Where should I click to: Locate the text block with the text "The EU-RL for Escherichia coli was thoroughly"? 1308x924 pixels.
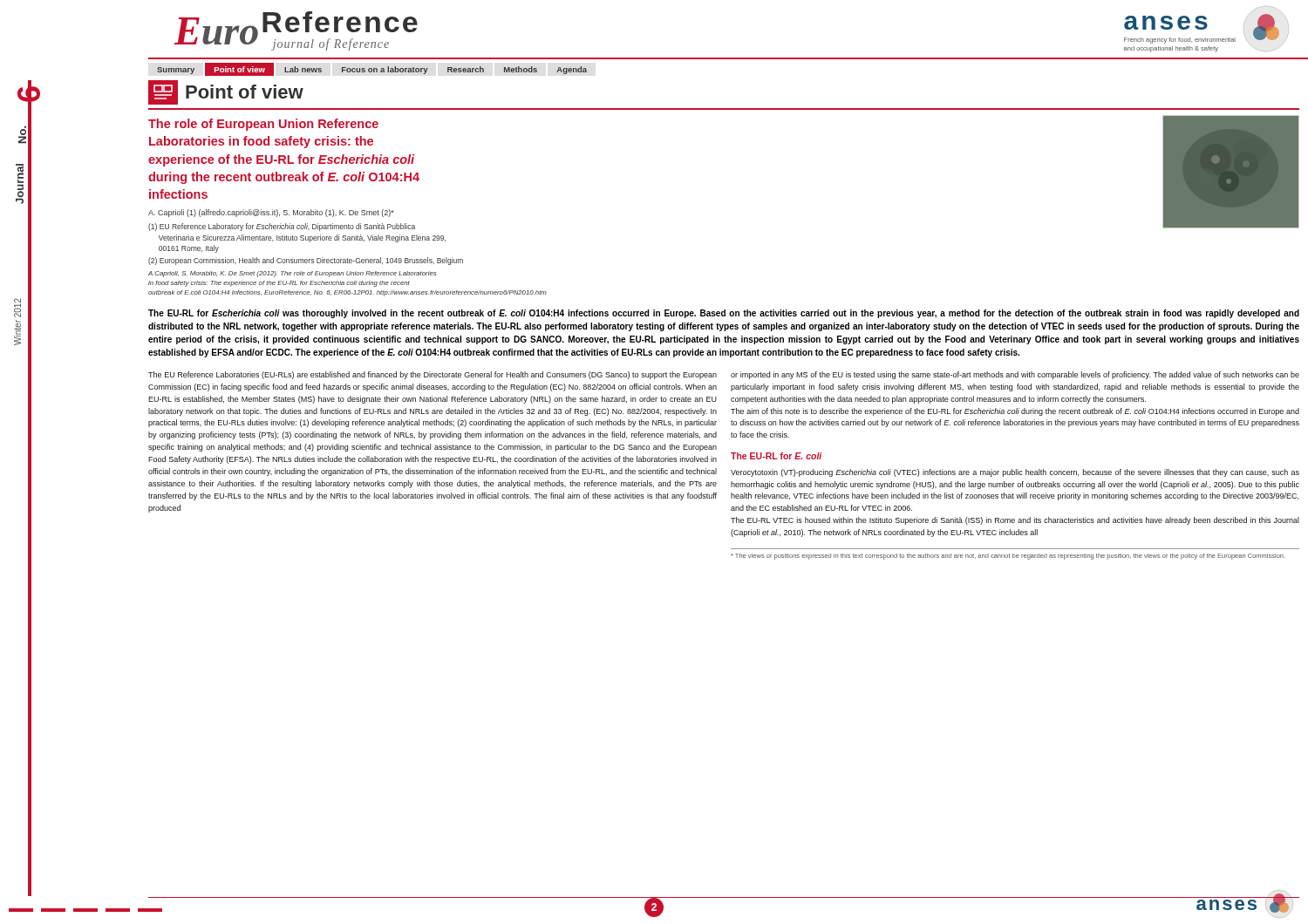pyautogui.click(x=724, y=333)
